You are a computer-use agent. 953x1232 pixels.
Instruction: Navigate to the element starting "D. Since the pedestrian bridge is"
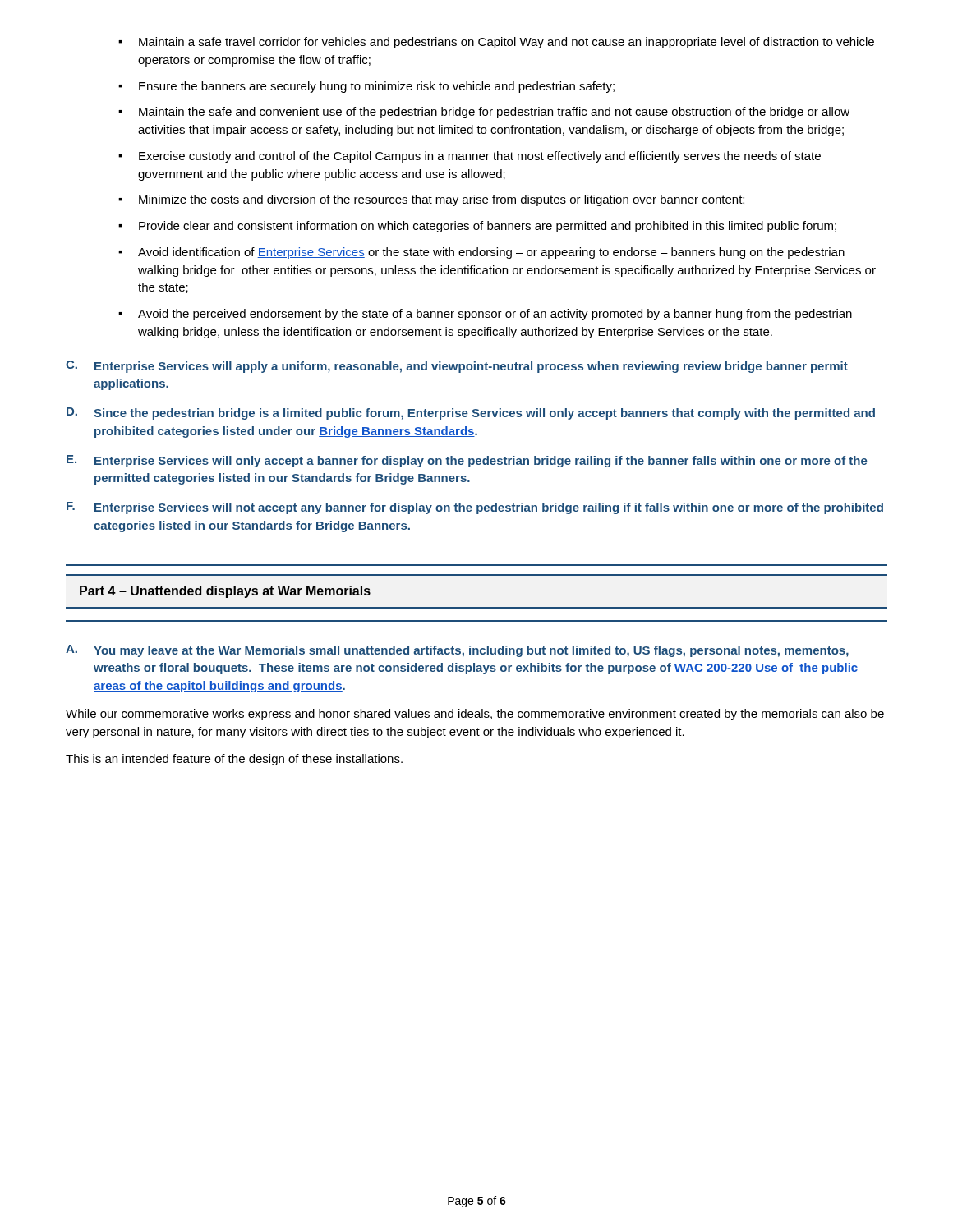tap(476, 422)
